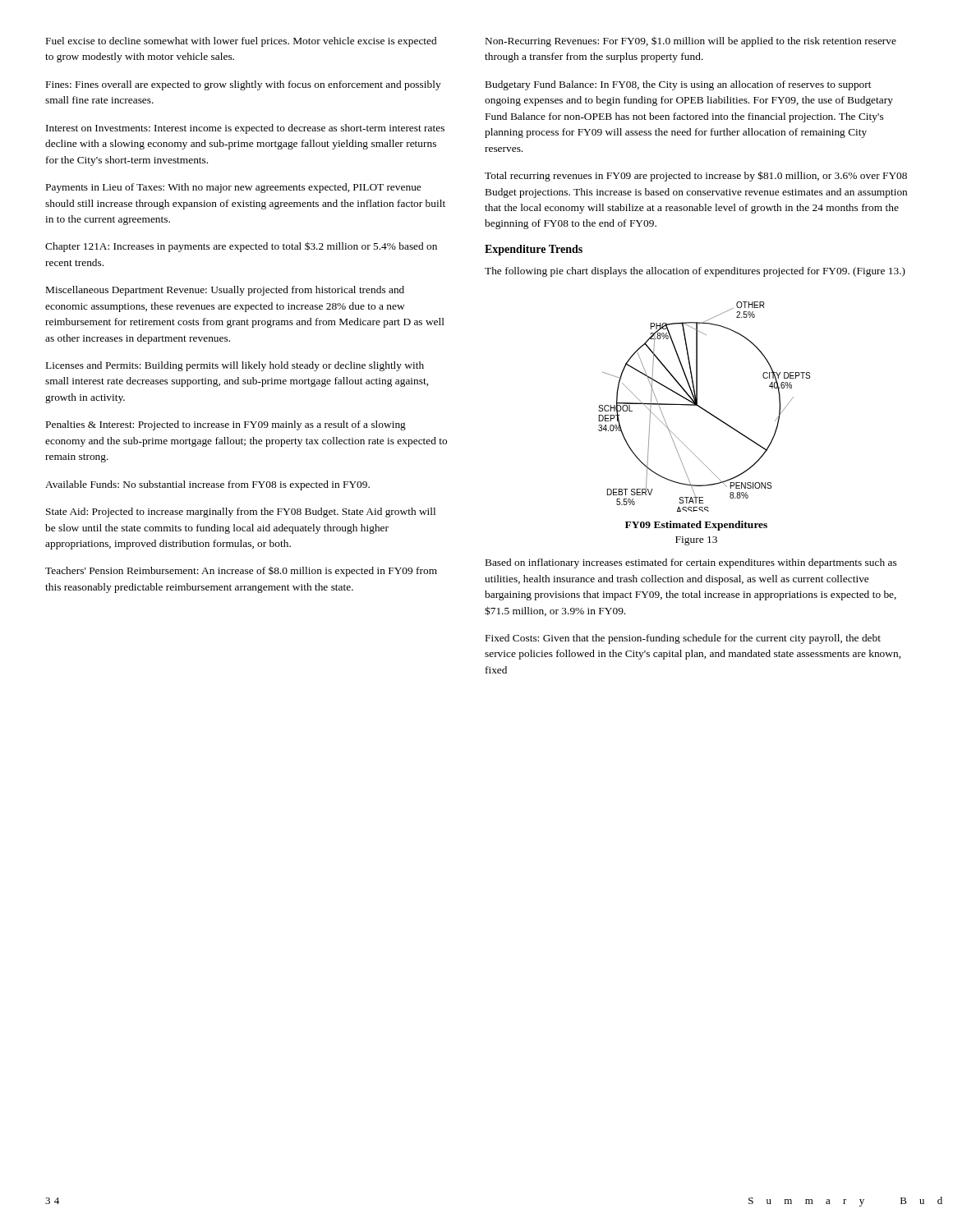953x1232 pixels.
Task: Locate the region starting "Figure 13"
Action: tap(696, 539)
